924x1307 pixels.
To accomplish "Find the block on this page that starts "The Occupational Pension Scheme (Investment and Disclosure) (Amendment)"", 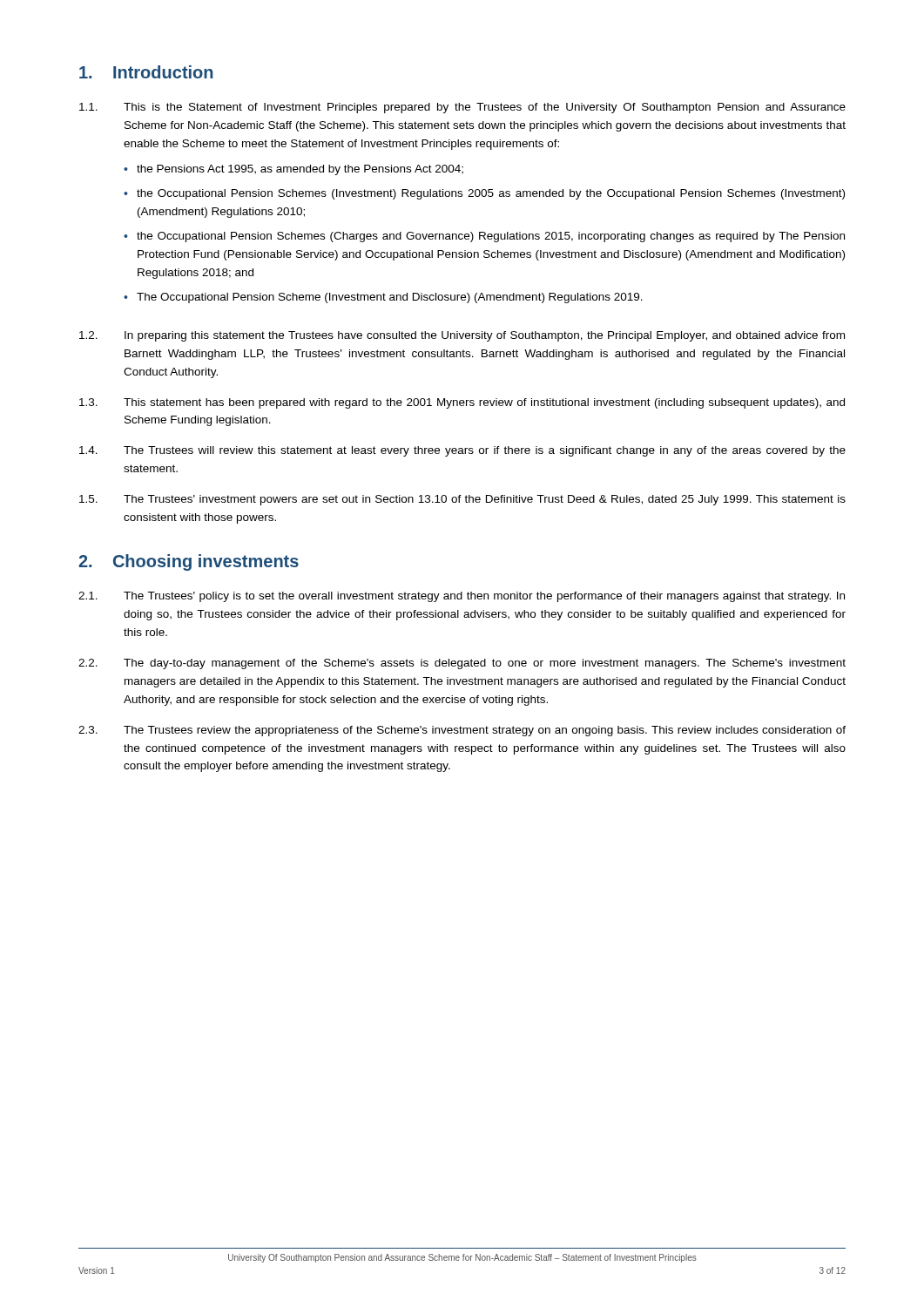I will 390,297.
